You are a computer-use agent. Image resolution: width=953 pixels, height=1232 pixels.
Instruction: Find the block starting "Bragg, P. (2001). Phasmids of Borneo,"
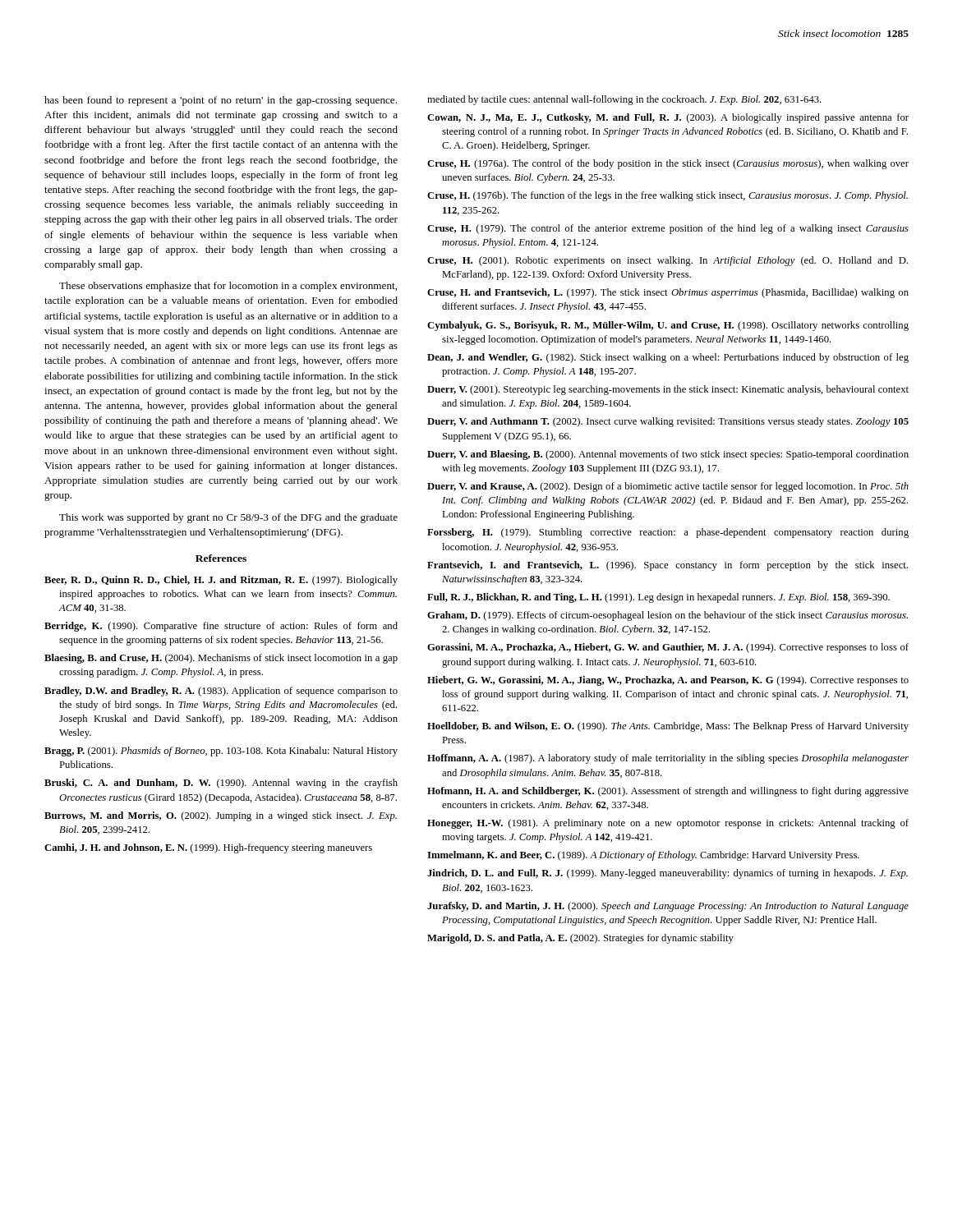221,758
